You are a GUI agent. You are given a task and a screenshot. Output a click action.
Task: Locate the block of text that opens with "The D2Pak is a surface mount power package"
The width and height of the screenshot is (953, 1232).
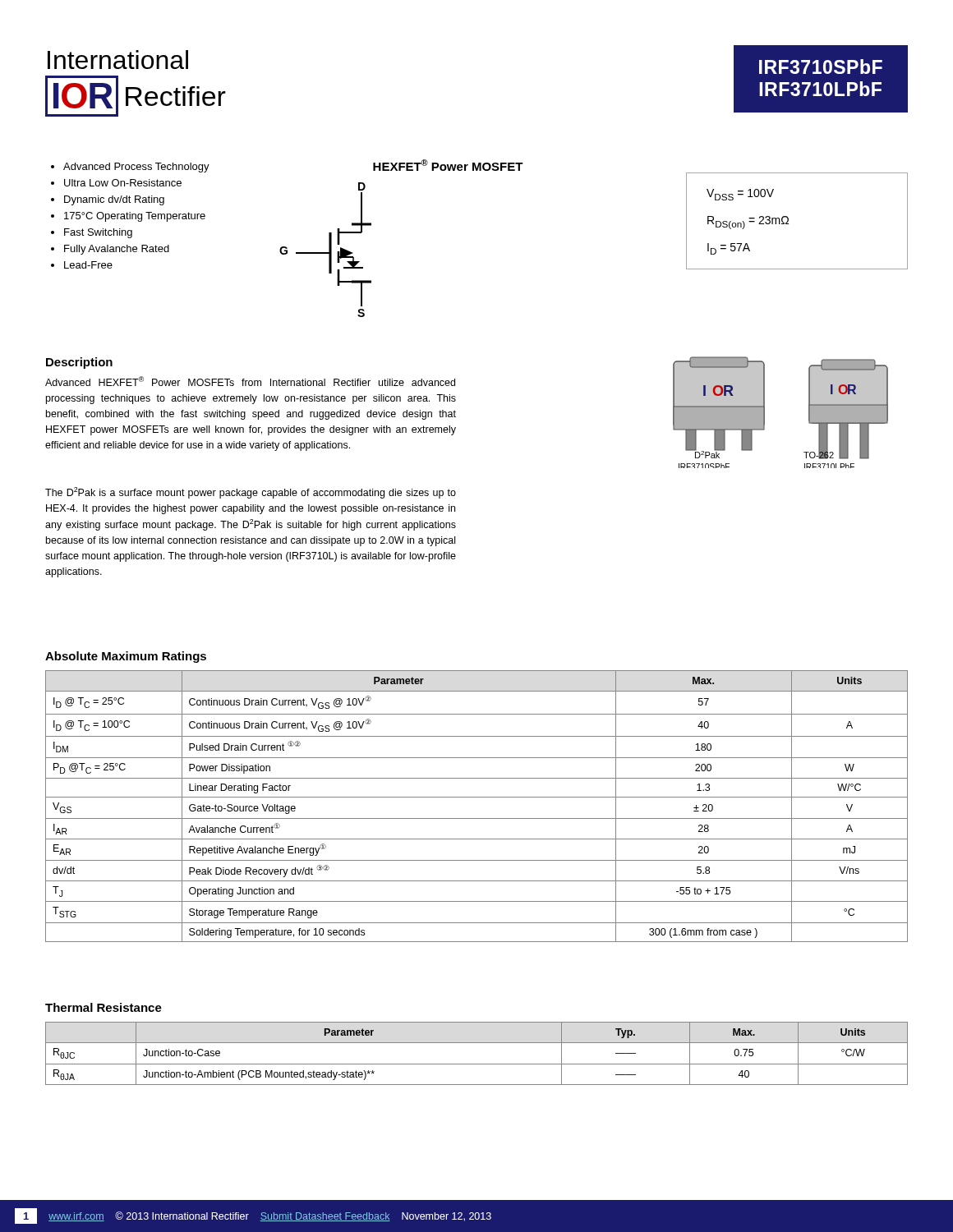(x=251, y=532)
